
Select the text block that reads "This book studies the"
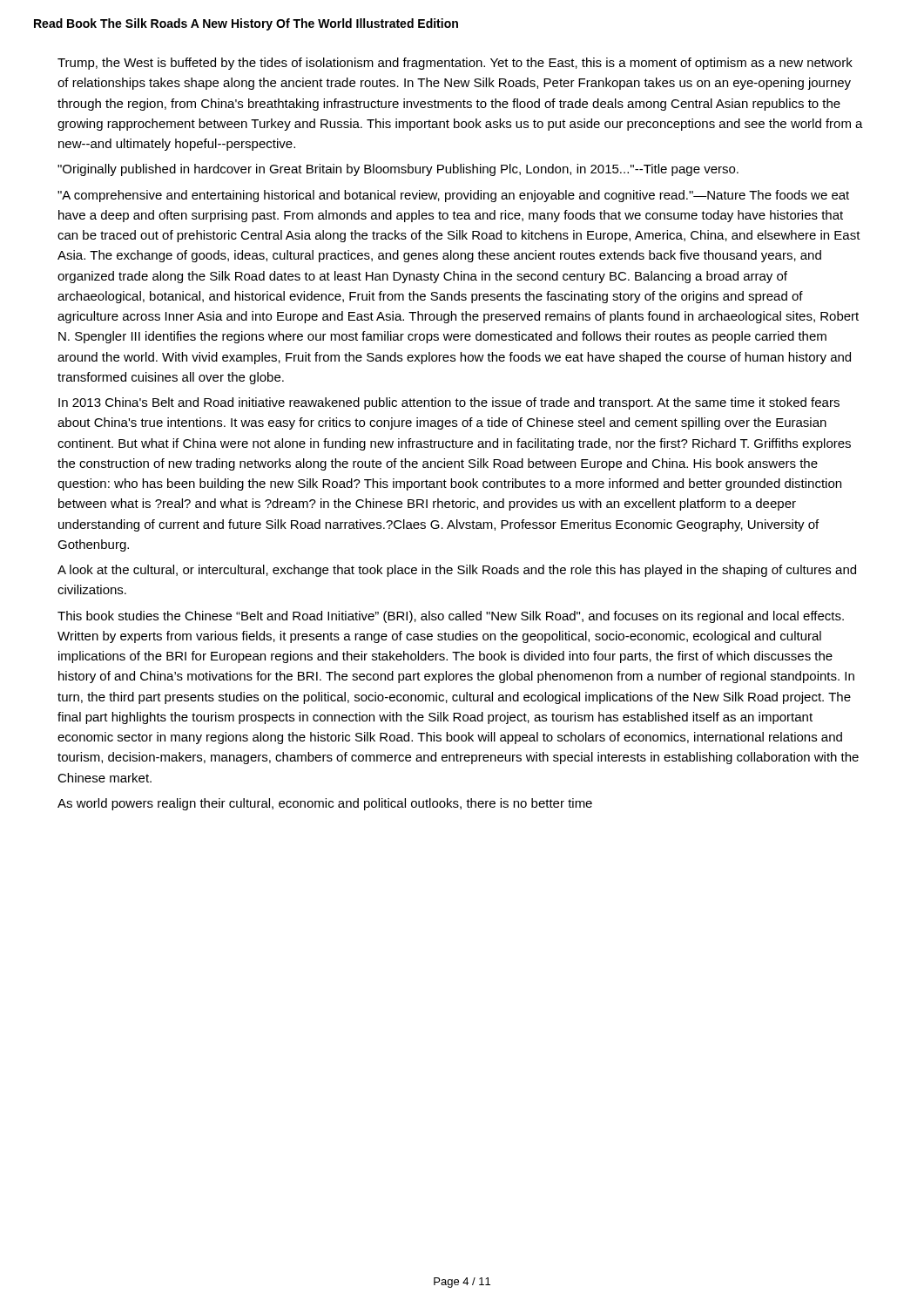coord(458,696)
